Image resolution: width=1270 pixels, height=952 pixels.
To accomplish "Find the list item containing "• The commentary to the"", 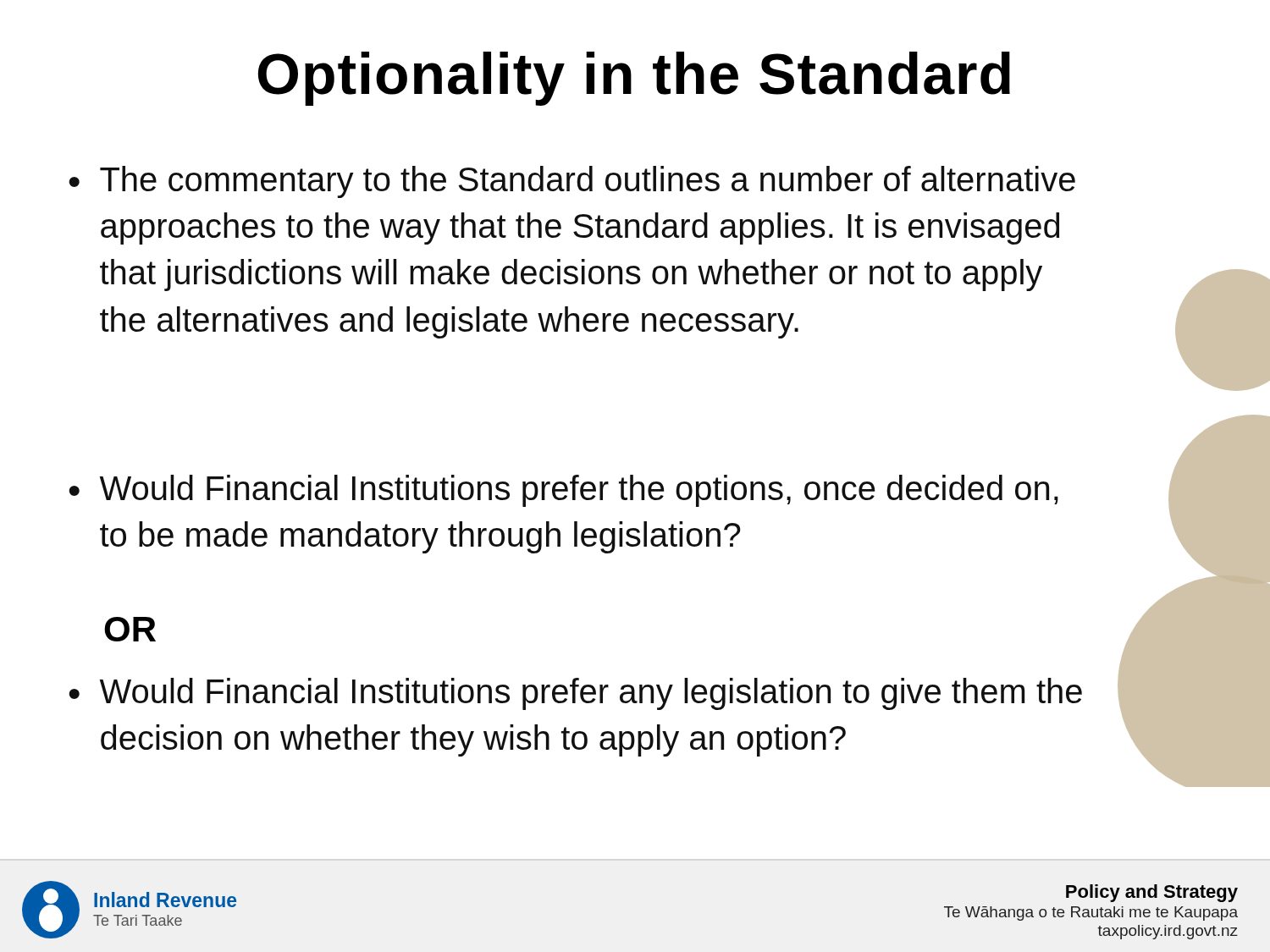I will [580, 250].
